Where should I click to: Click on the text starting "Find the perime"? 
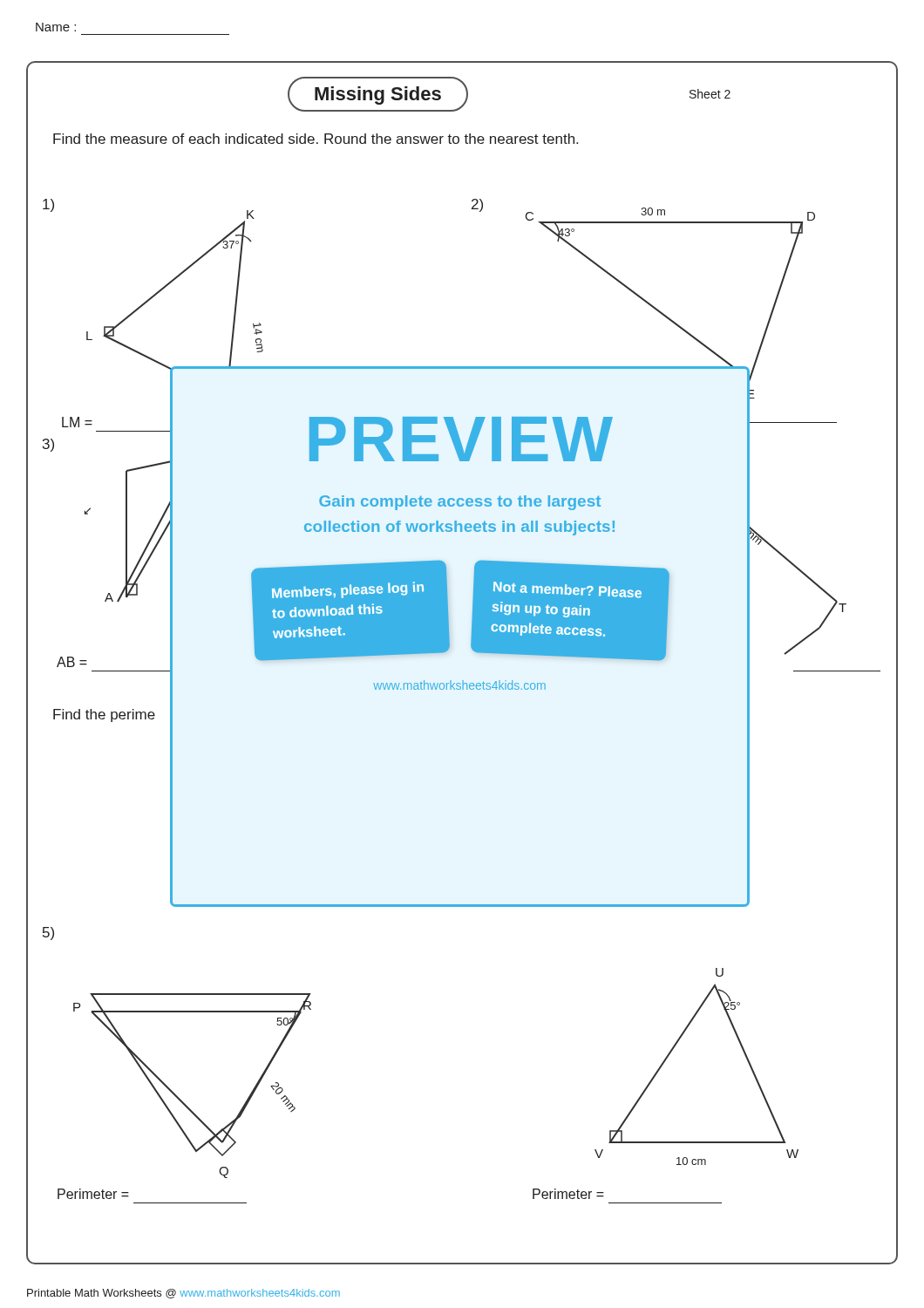(x=104, y=715)
